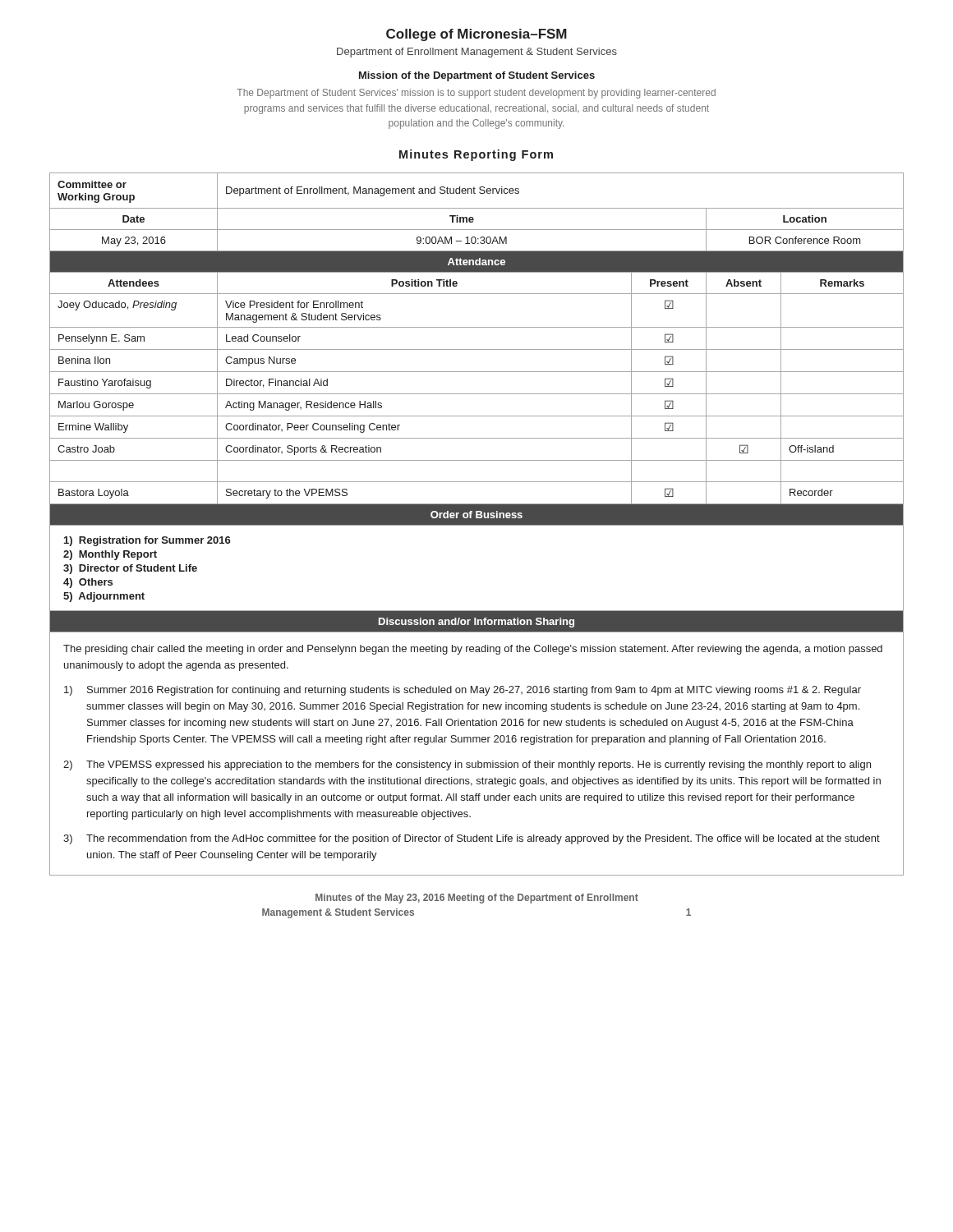Locate the table with the text "Lead Counselor"
Screen dimensions: 1232x953
click(x=476, y=524)
